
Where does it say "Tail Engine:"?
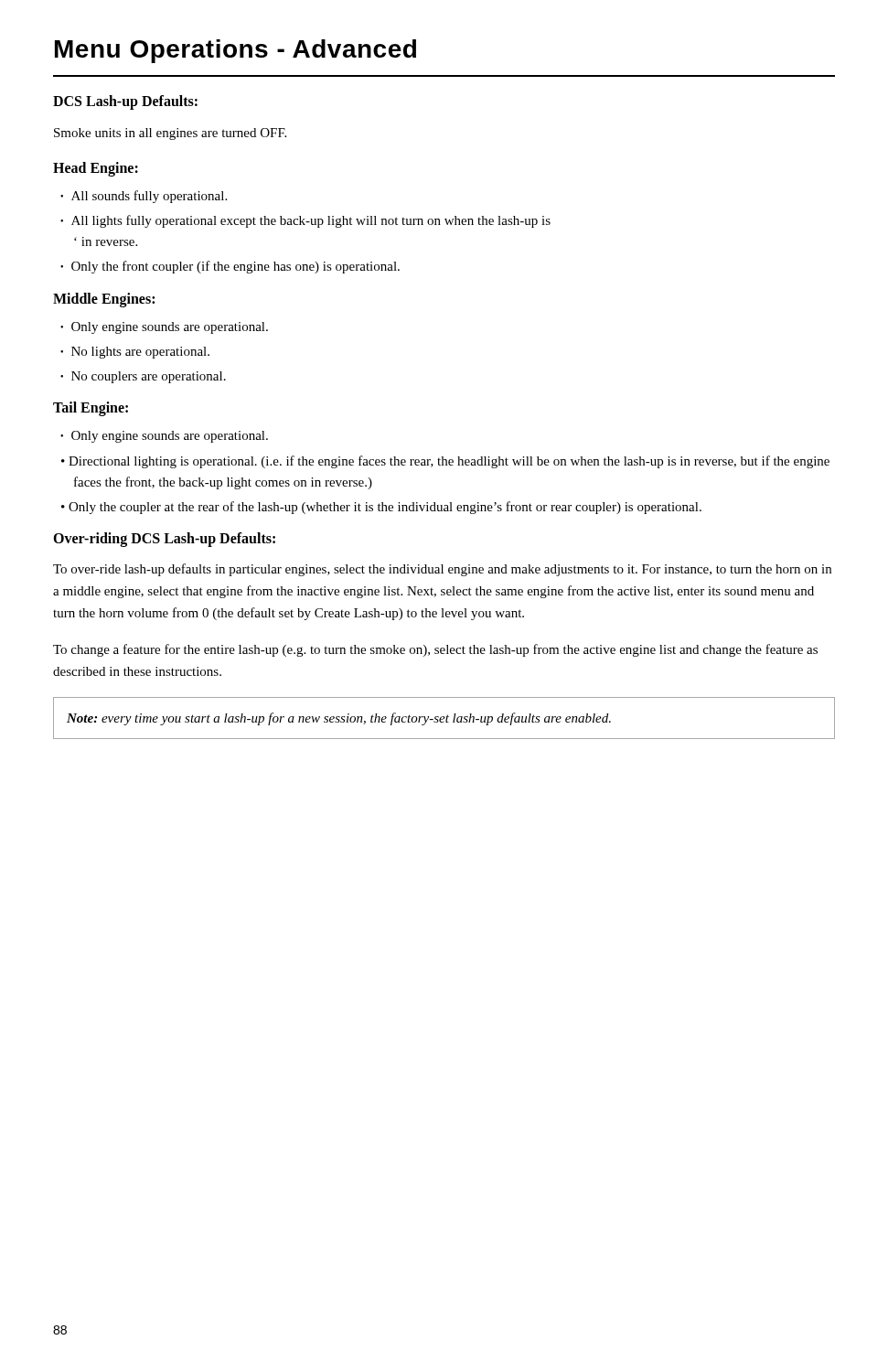pyautogui.click(x=91, y=409)
